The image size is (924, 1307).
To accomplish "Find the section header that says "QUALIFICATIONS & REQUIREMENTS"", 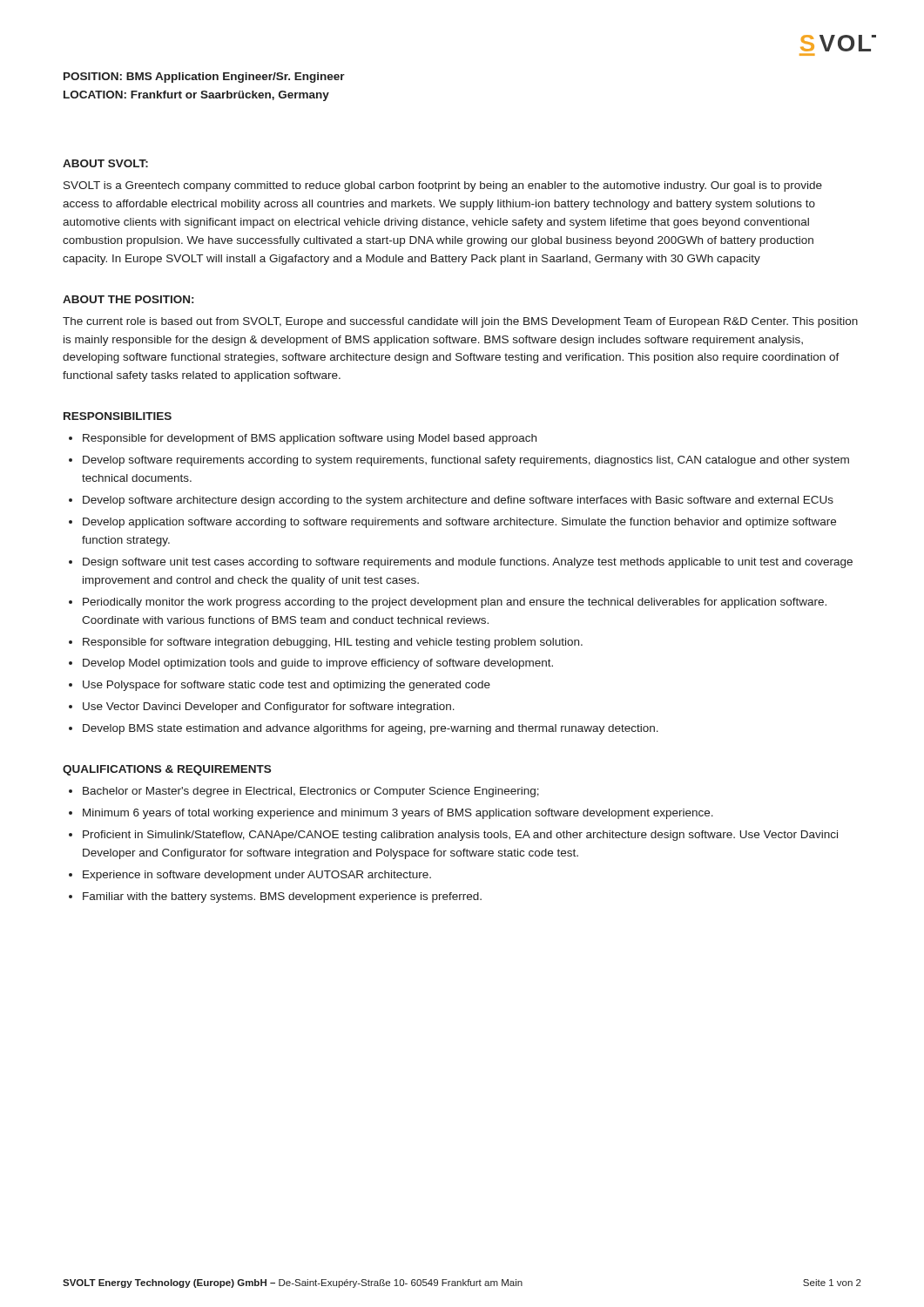I will coord(167,769).
